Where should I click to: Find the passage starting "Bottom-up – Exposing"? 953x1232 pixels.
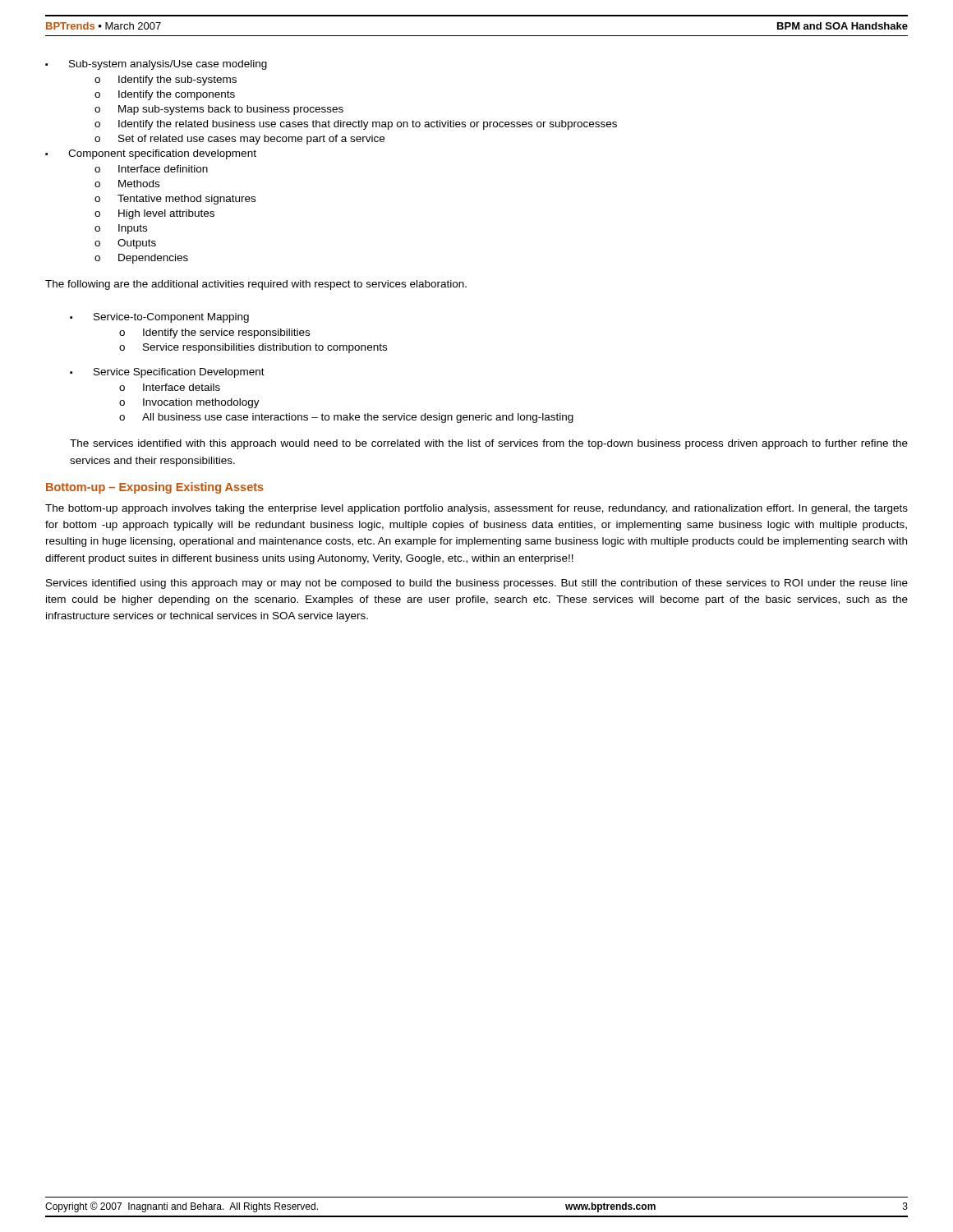tap(154, 487)
